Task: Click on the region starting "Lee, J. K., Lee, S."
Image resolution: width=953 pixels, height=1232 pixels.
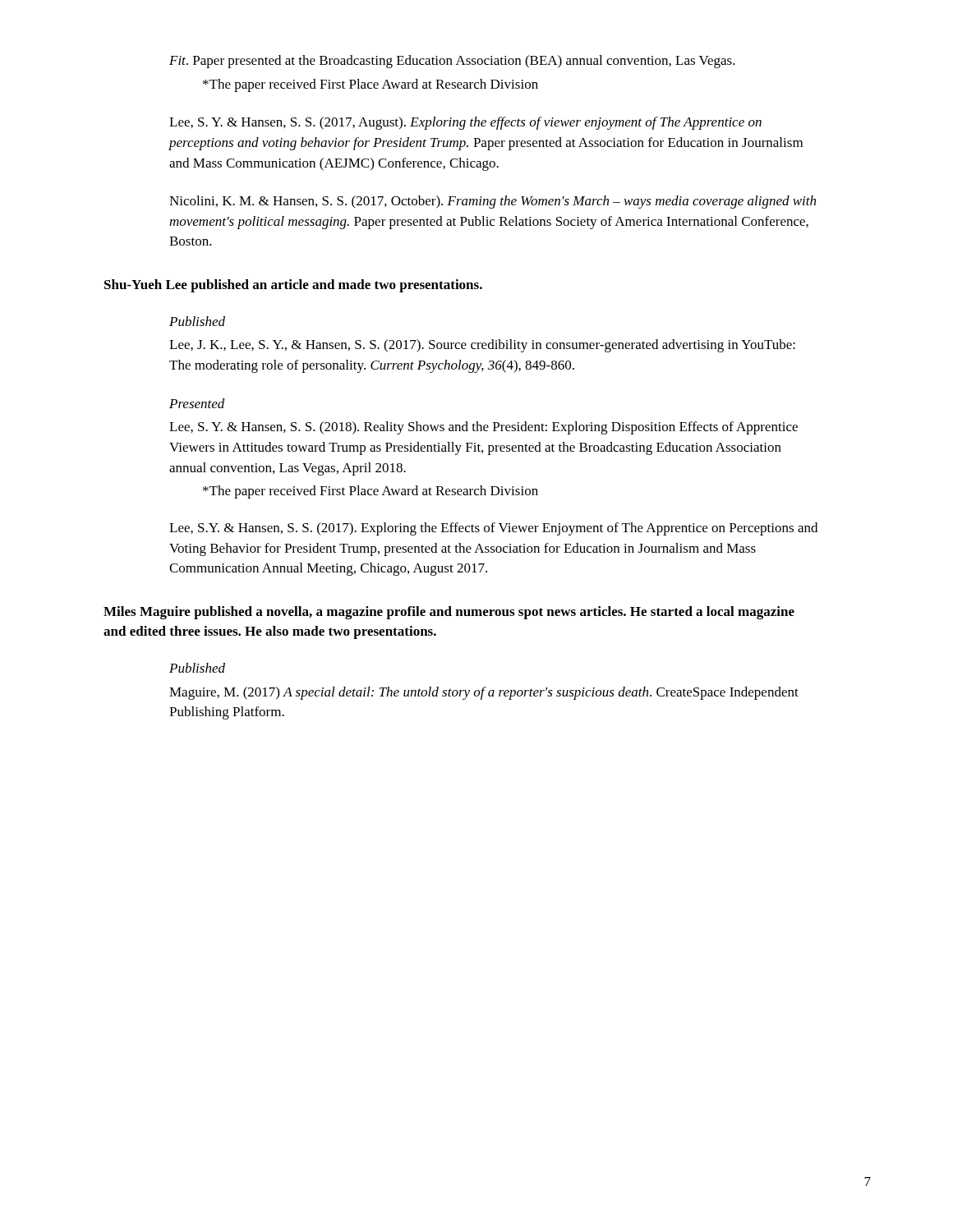Action: [483, 355]
